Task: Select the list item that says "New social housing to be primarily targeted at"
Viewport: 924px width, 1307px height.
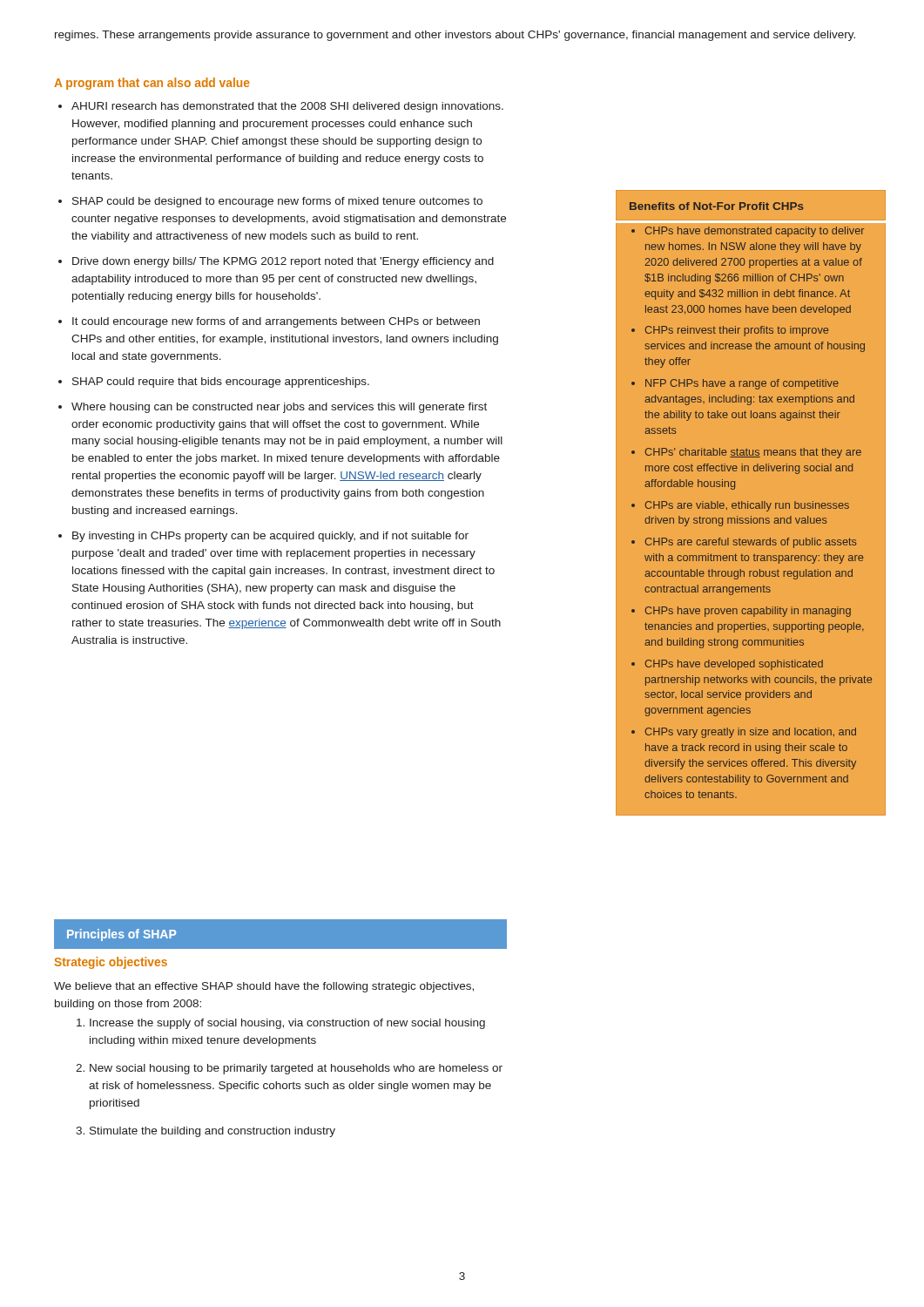Action: [298, 1086]
